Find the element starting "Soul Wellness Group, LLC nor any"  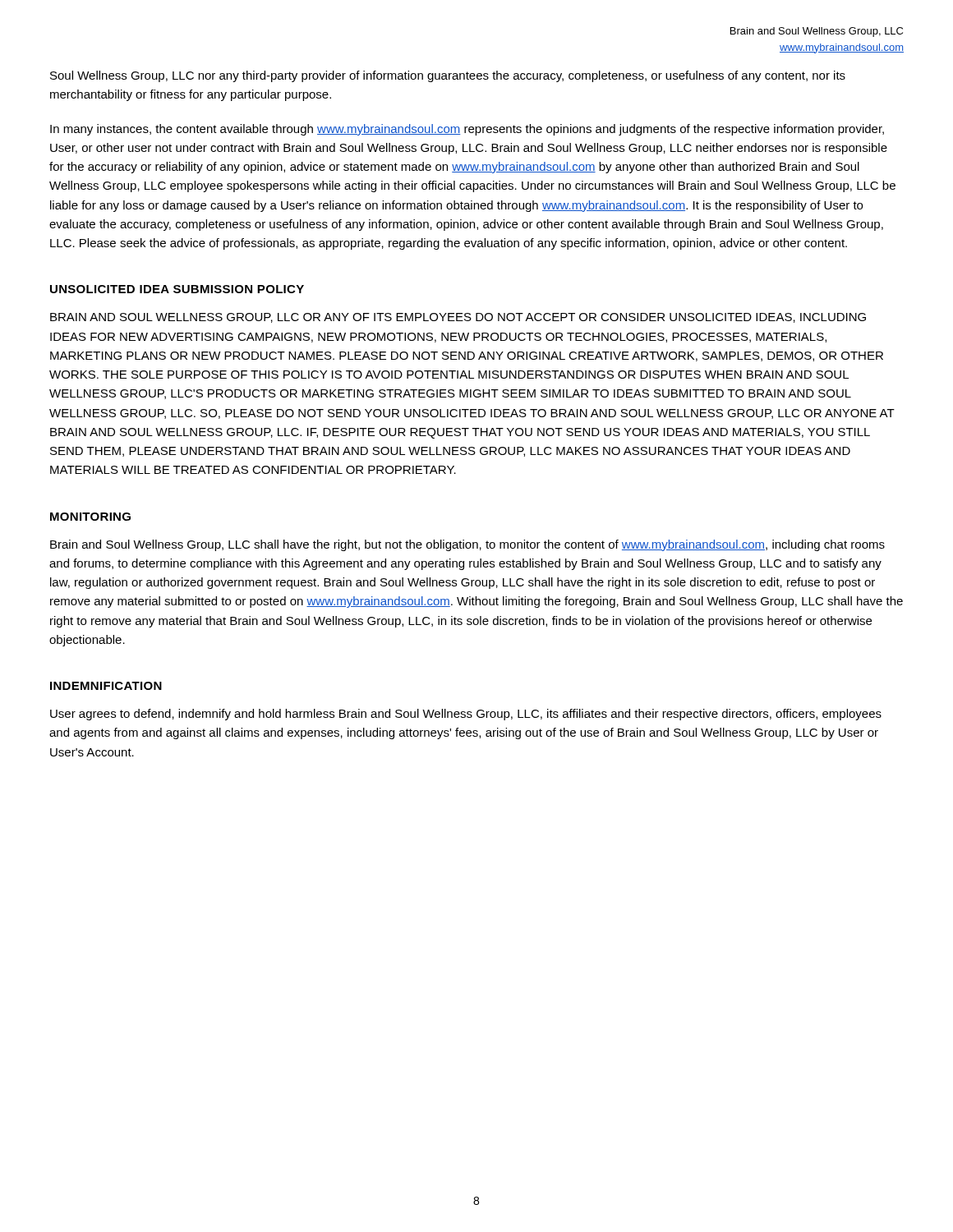coord(447,85)
